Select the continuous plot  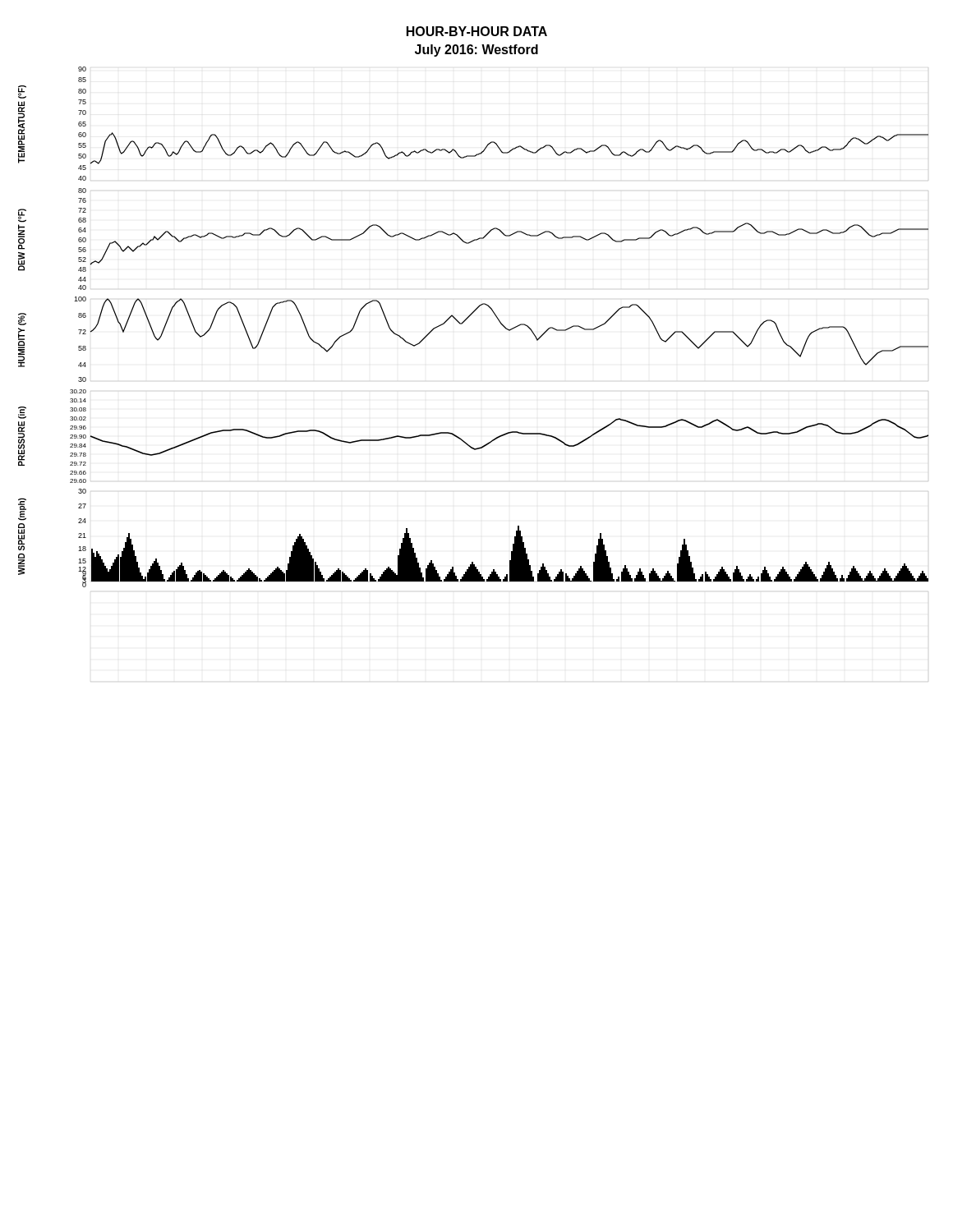point(476,644)
